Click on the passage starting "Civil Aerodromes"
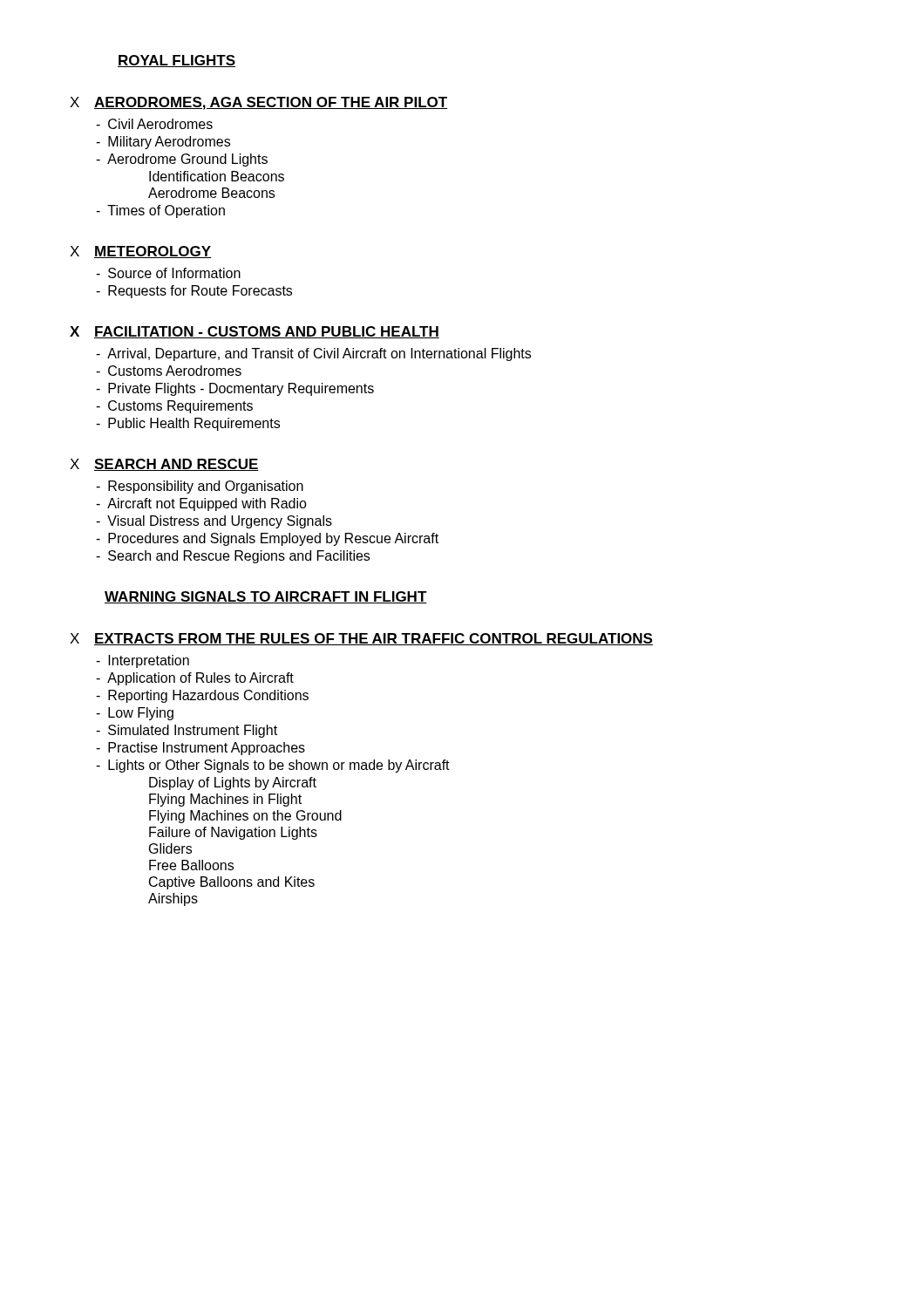 click(x=154, y=125)
